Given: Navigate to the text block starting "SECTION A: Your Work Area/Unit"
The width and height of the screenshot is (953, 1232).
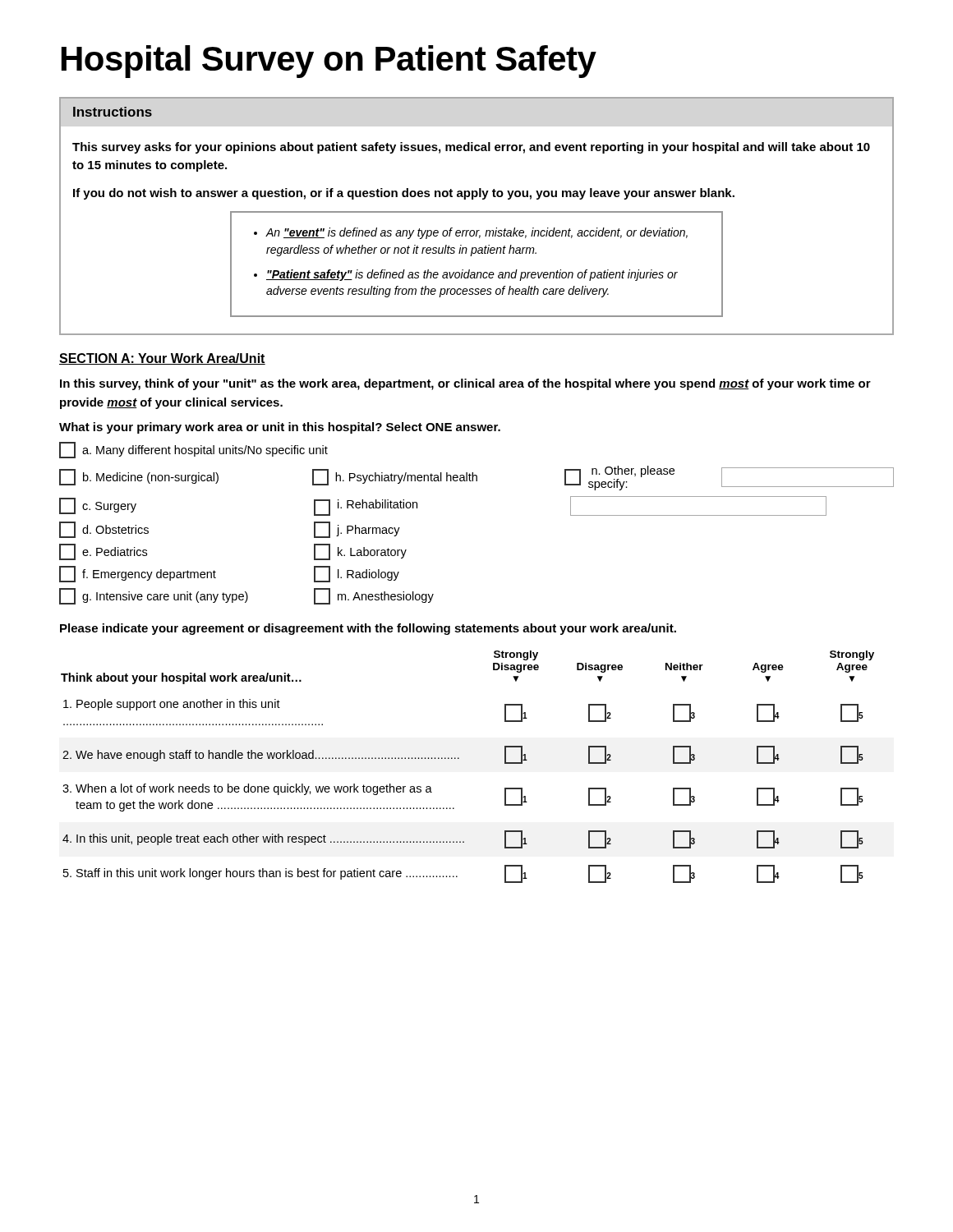Looking at the screenshot, I should (162, 359).
